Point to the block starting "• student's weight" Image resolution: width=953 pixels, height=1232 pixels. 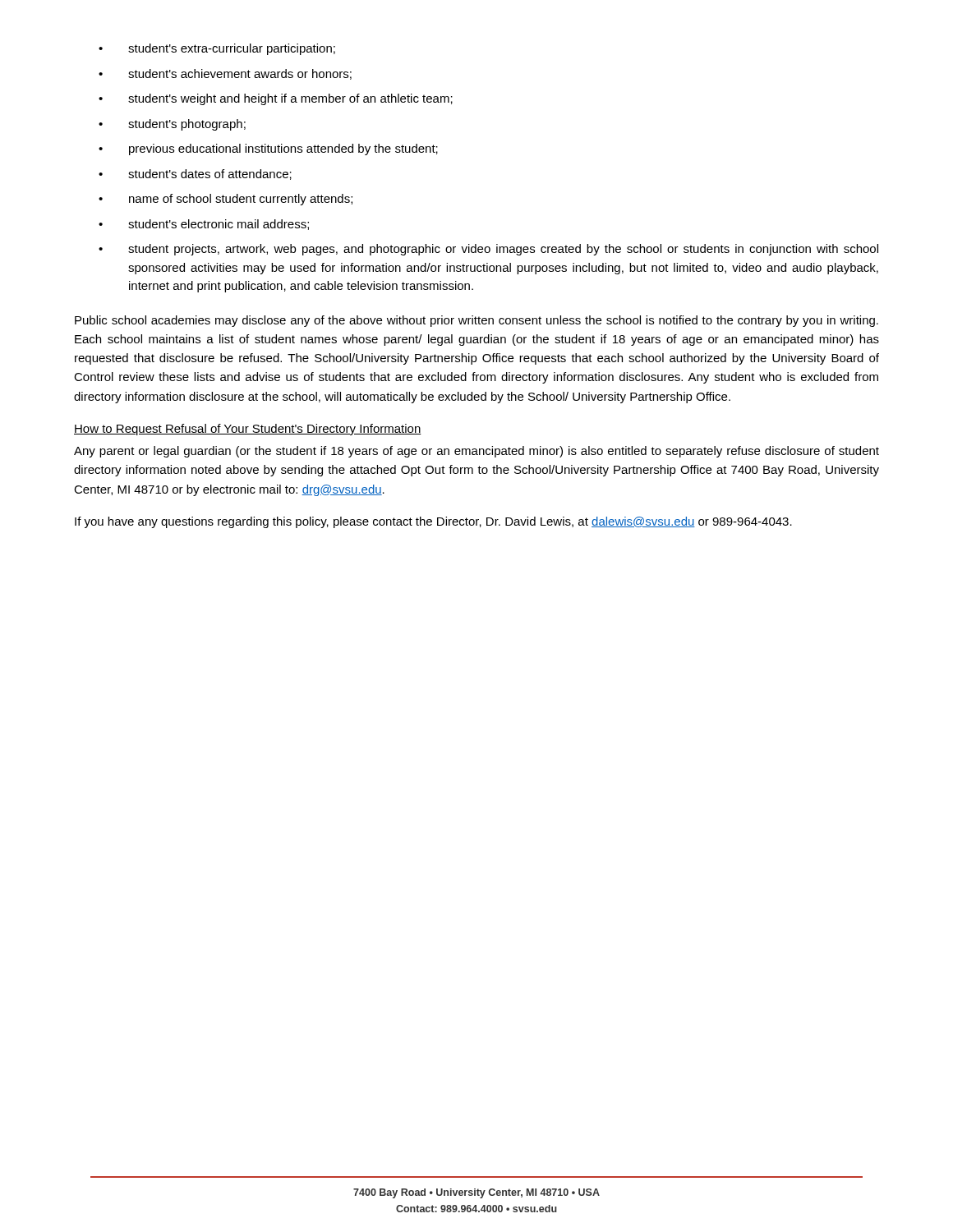276,99
